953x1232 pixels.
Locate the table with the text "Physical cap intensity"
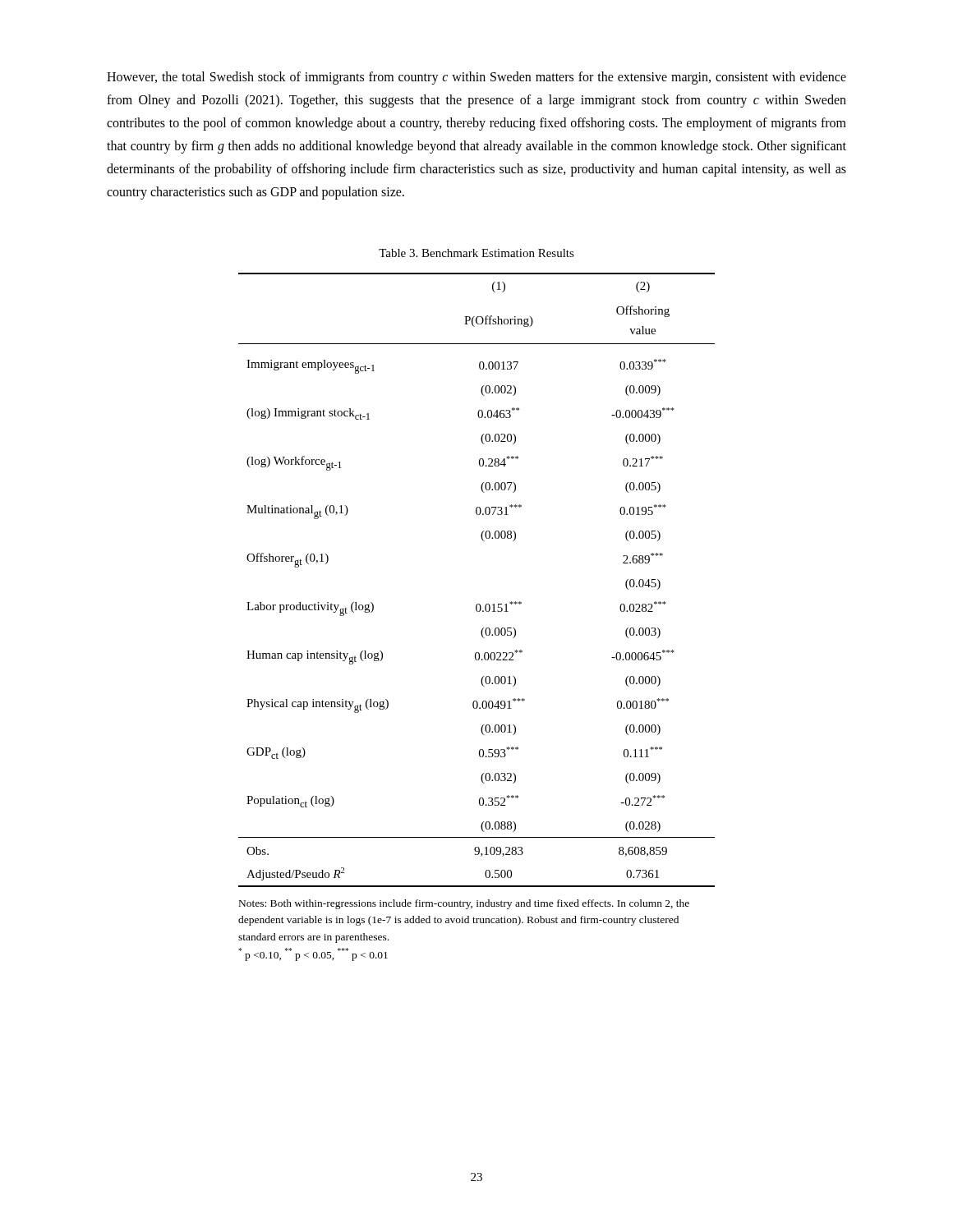476,580
